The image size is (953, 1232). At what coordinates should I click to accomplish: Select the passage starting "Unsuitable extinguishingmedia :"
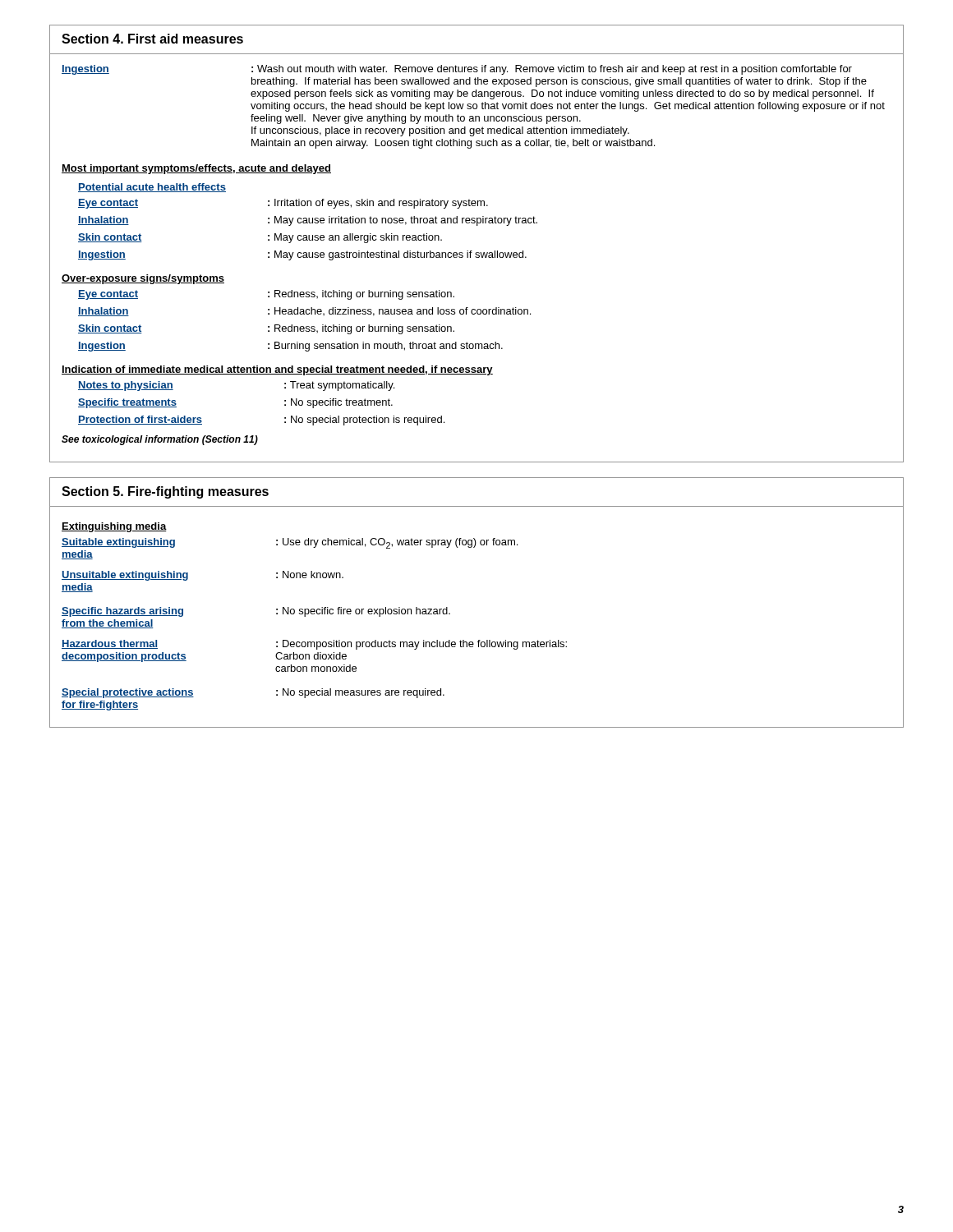[x=102, y=575]
